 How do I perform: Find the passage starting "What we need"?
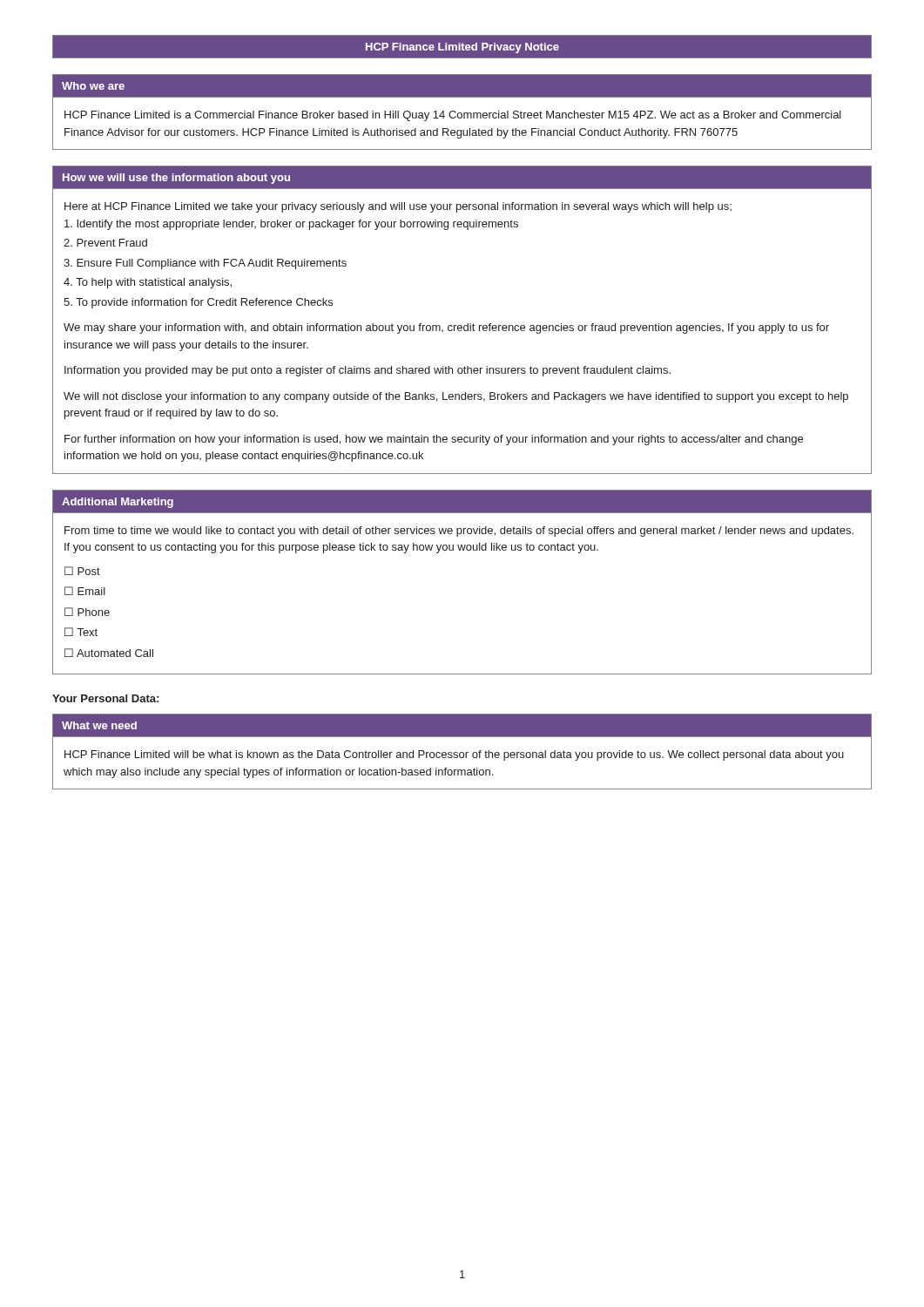click(x=100, y=725)
